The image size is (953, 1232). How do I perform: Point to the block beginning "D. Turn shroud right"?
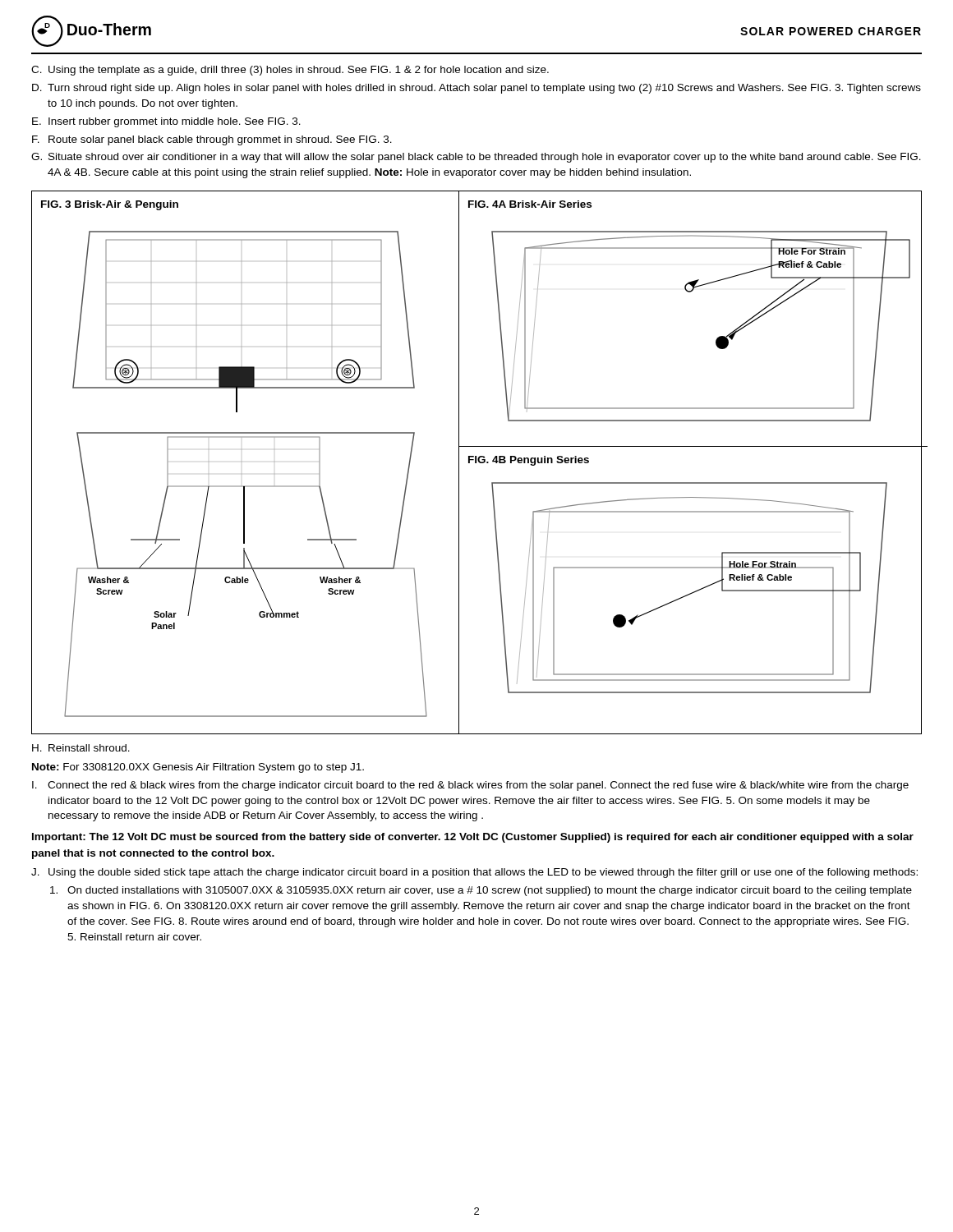click(x=476, y=96)
